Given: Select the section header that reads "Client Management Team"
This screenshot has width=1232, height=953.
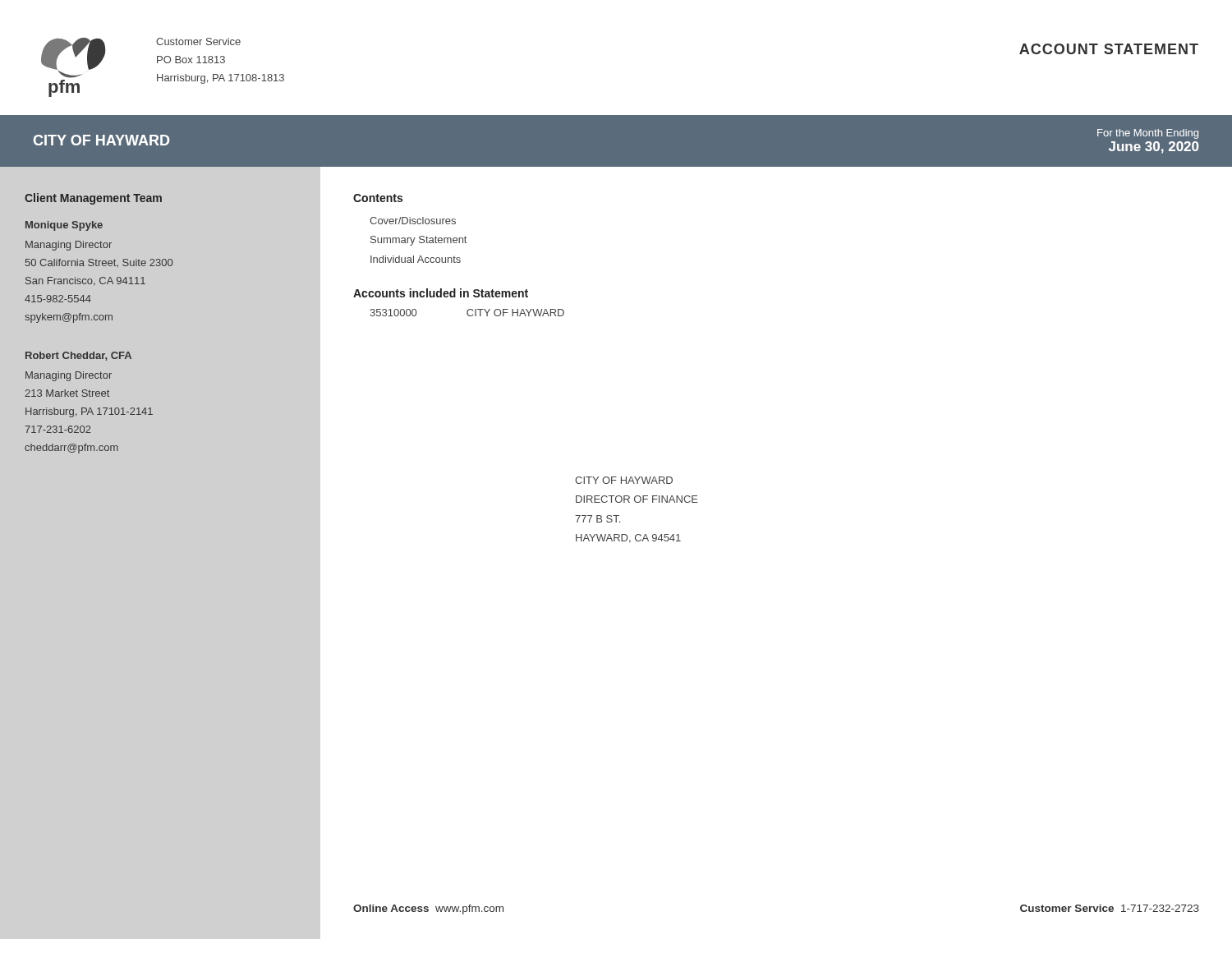Looking at the screenshot, I should click(94, 198).
